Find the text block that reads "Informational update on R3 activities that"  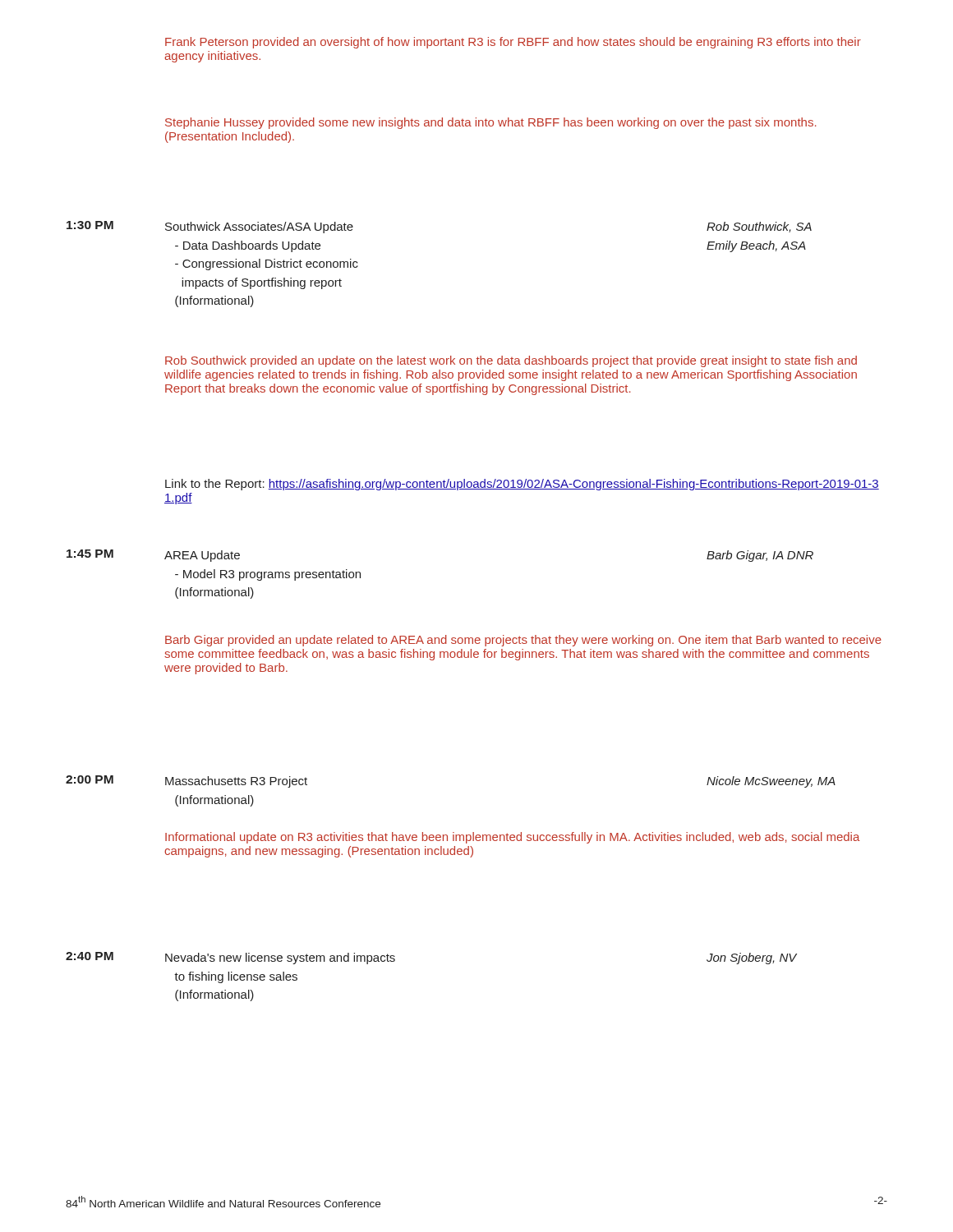[x=512, y=843]
